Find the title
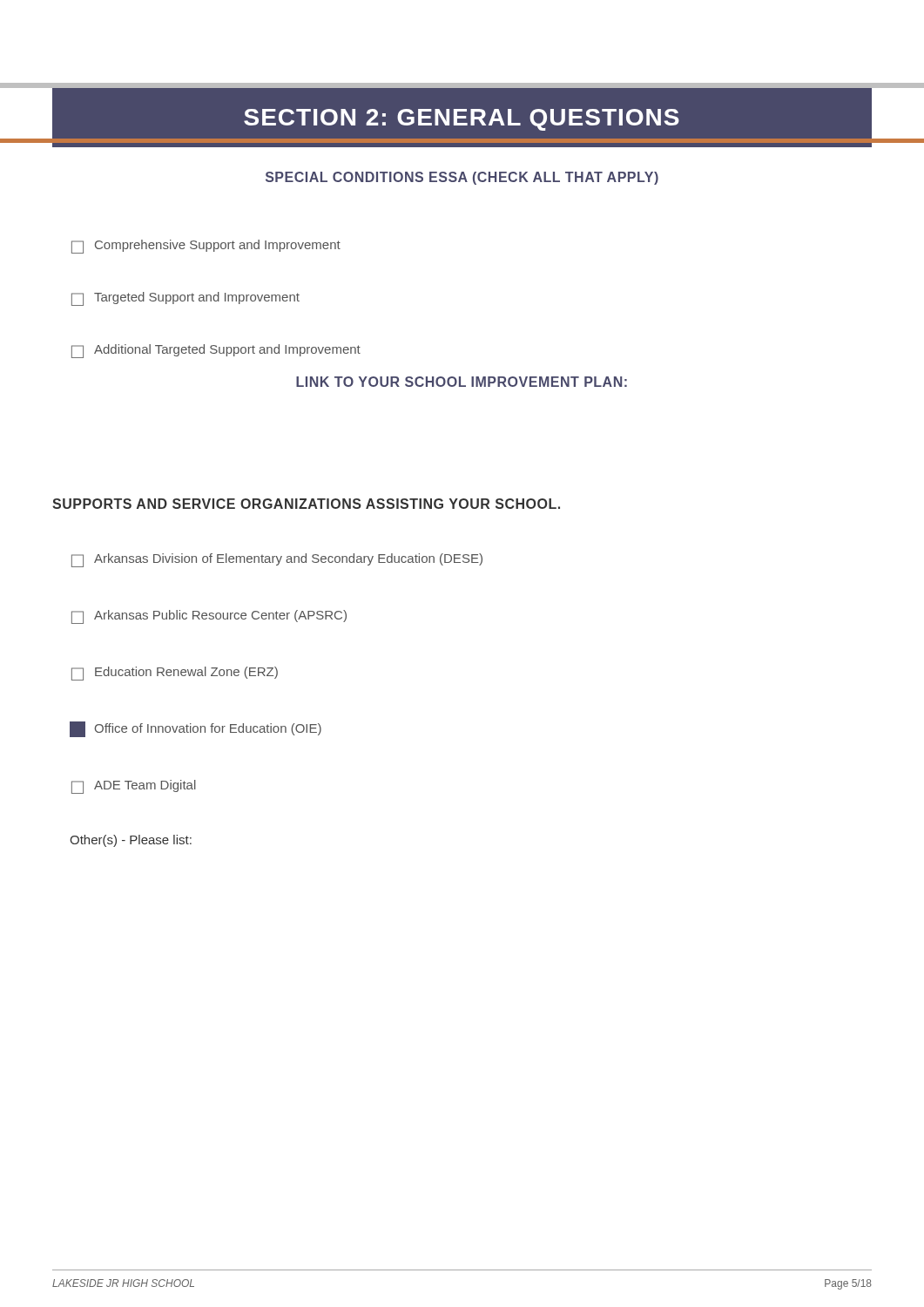 coord(462,117)
